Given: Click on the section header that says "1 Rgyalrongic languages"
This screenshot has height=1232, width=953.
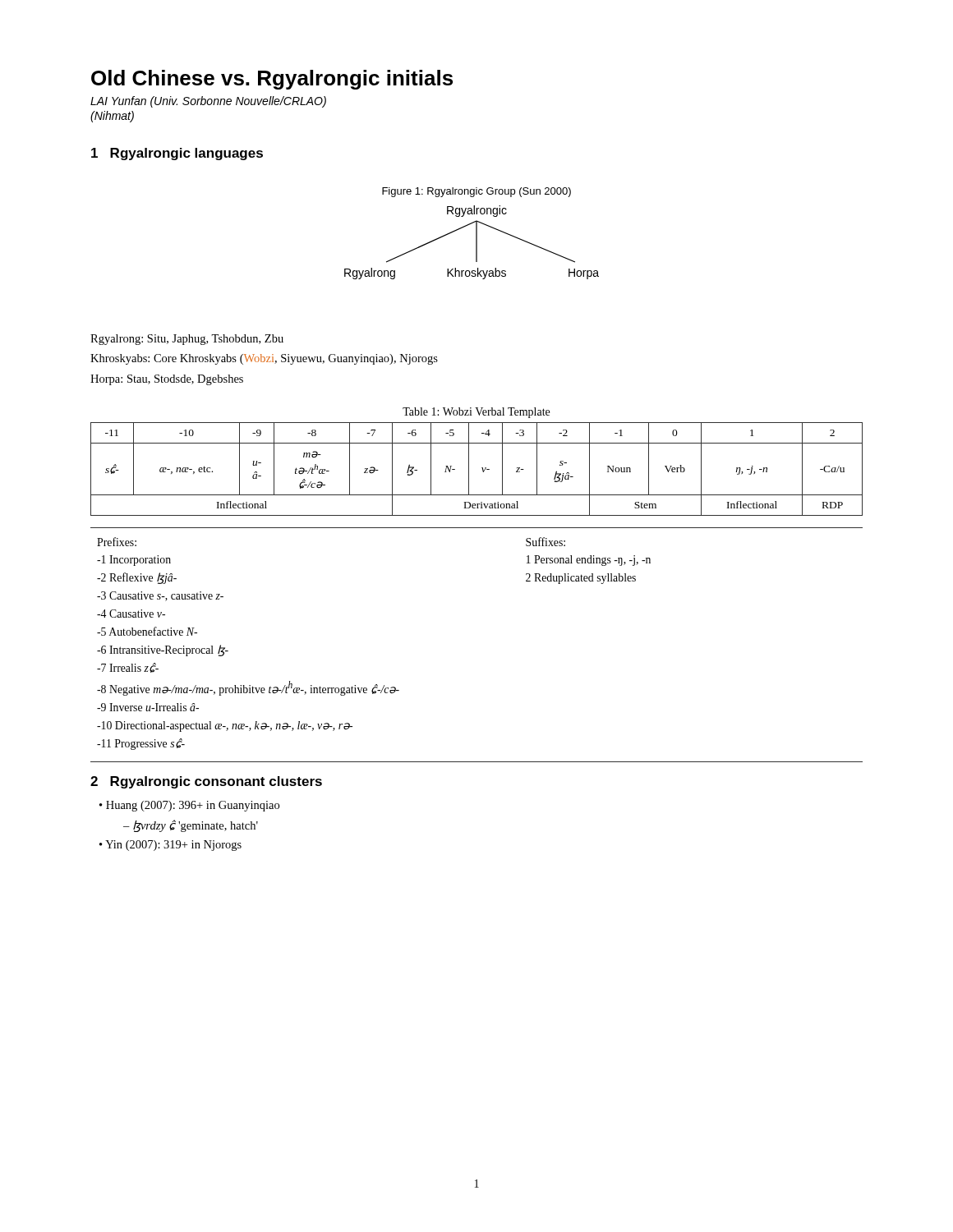Looking at the screenshot, I should (177, 153).
